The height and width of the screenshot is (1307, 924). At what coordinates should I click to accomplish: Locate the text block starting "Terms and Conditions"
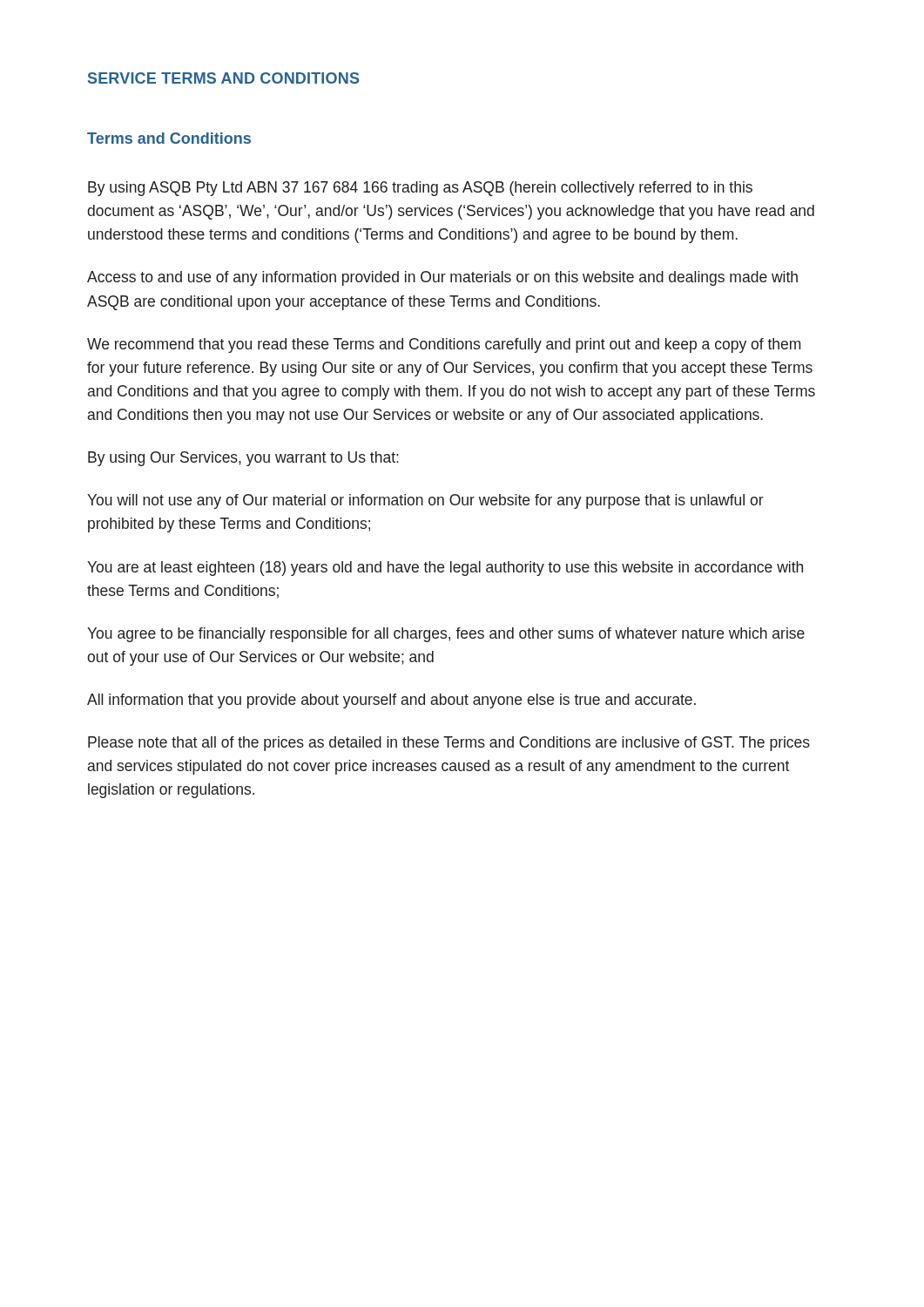point(169,139)
